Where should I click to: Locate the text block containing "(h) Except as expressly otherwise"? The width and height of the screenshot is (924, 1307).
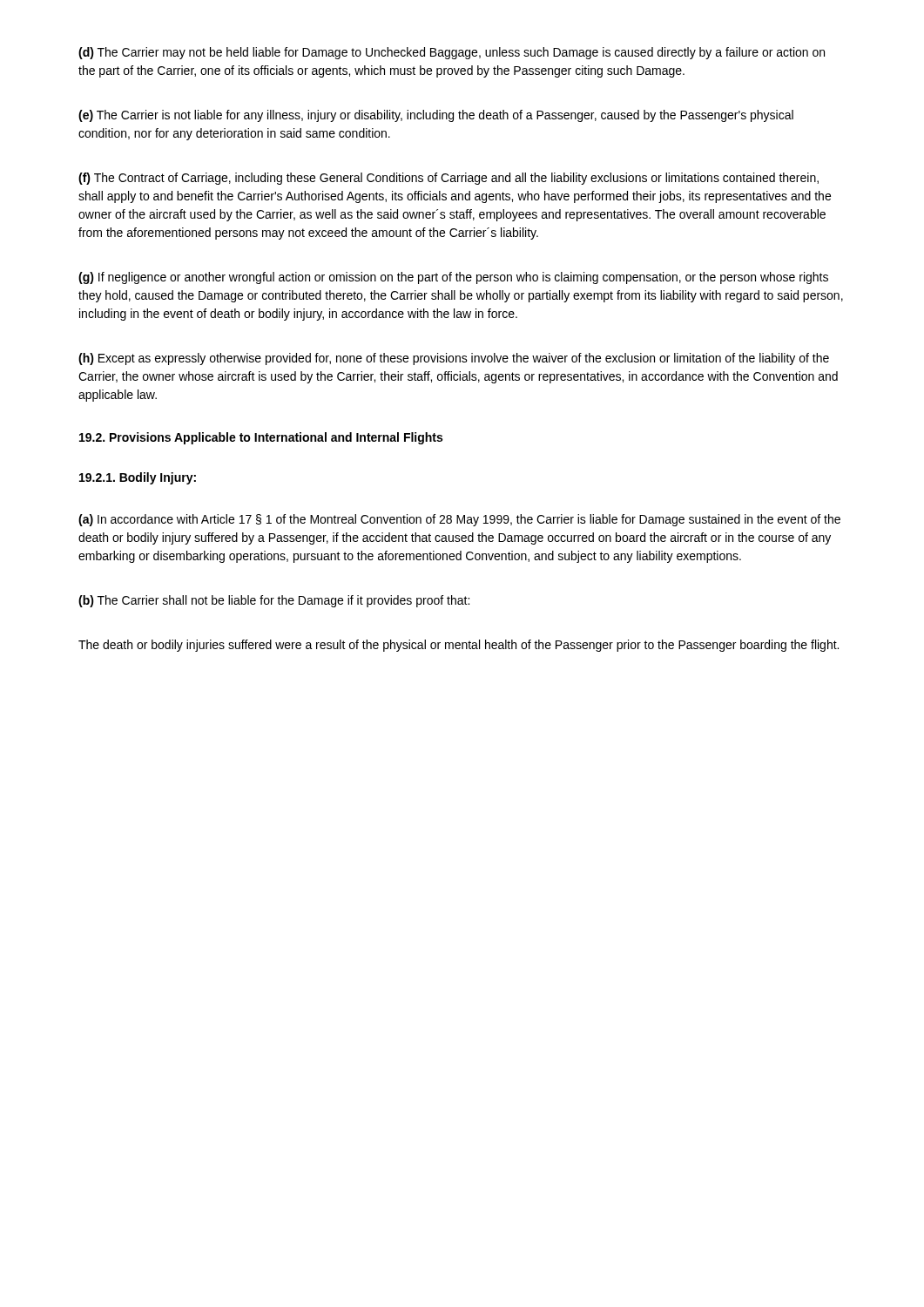click(458, 376)
